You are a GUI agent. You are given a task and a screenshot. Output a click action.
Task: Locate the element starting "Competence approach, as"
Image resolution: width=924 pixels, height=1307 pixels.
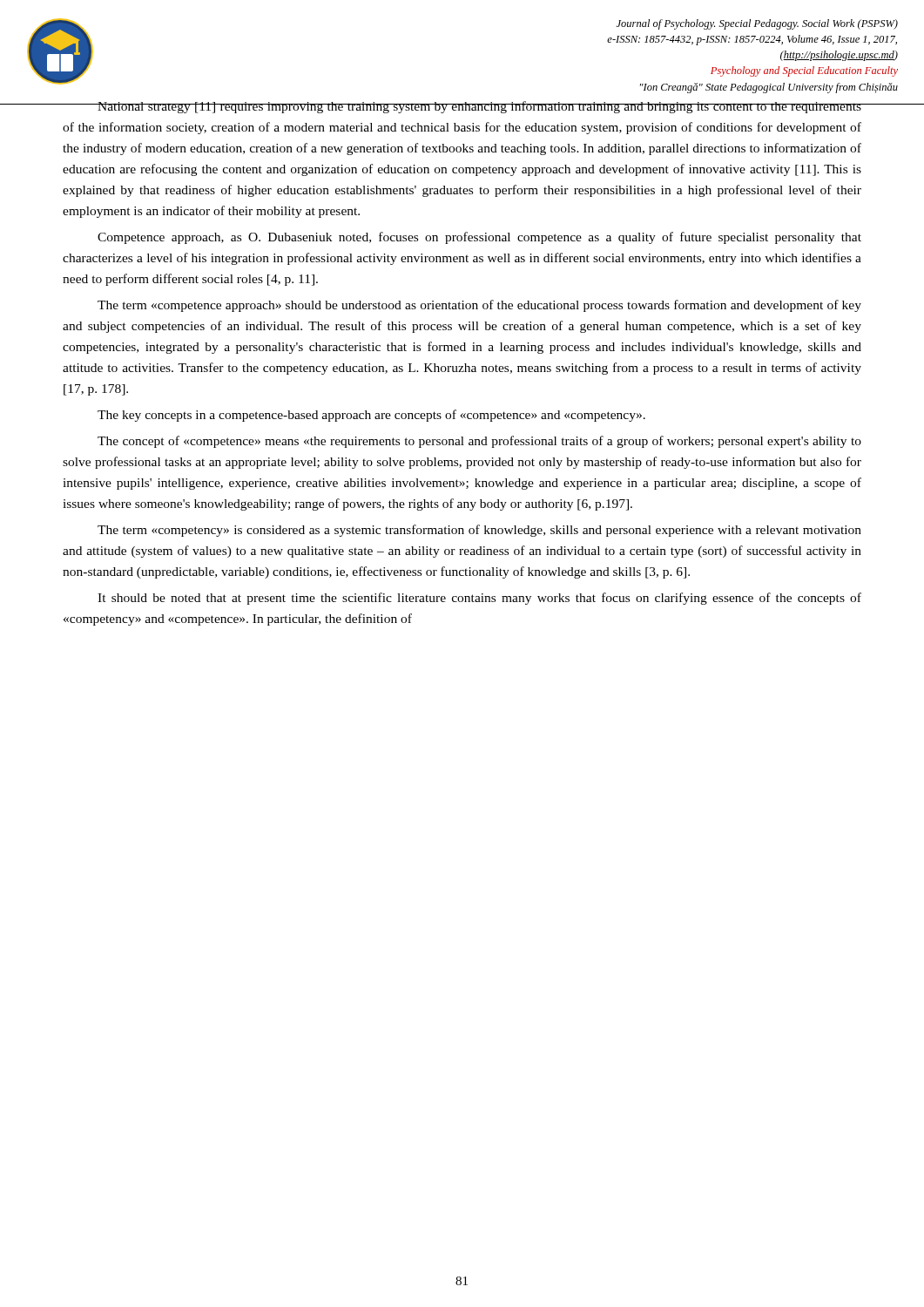point(462,258)
